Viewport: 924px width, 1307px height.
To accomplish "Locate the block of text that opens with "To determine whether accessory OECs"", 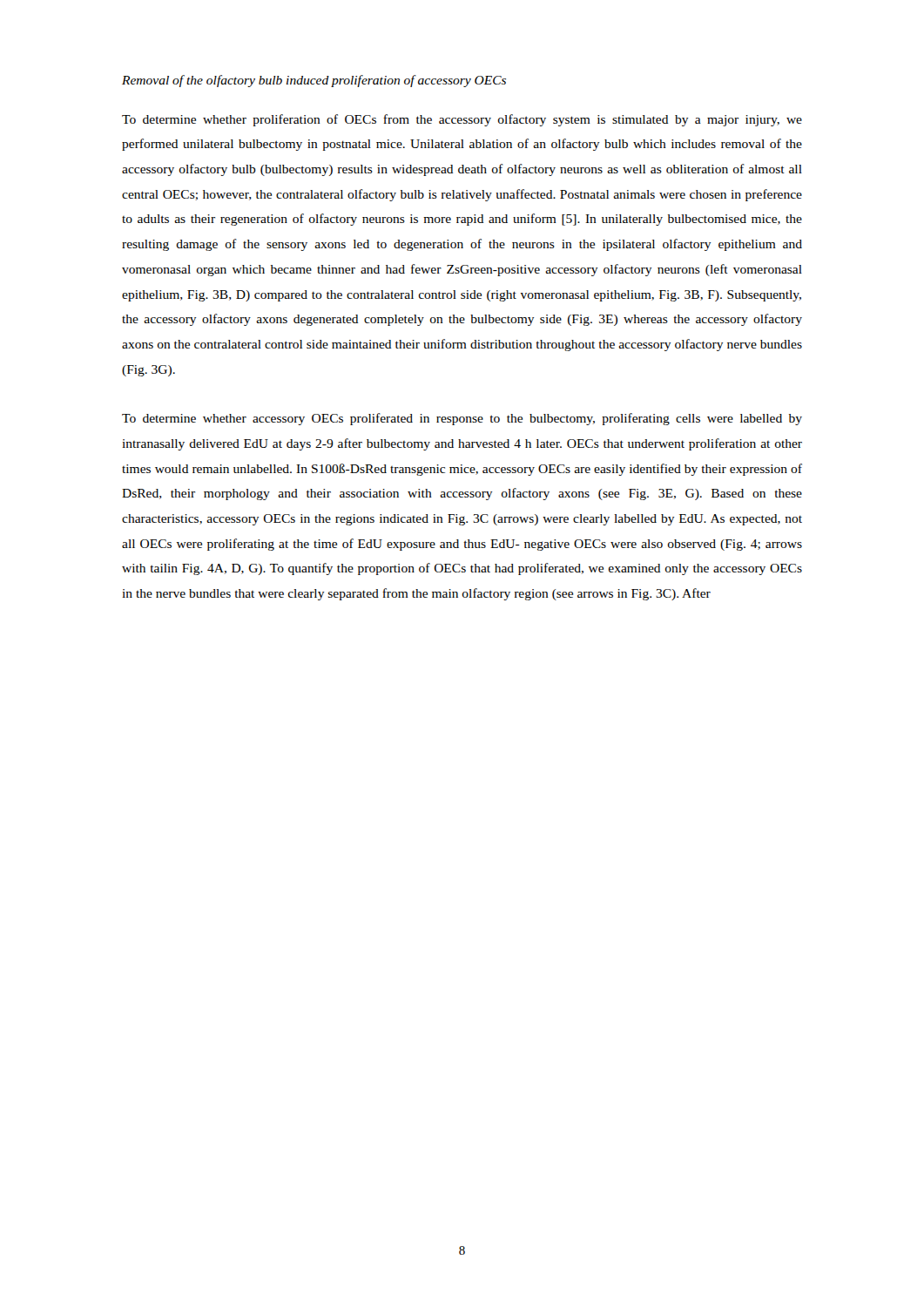I will pyautogui.click(x=462, y=505).
